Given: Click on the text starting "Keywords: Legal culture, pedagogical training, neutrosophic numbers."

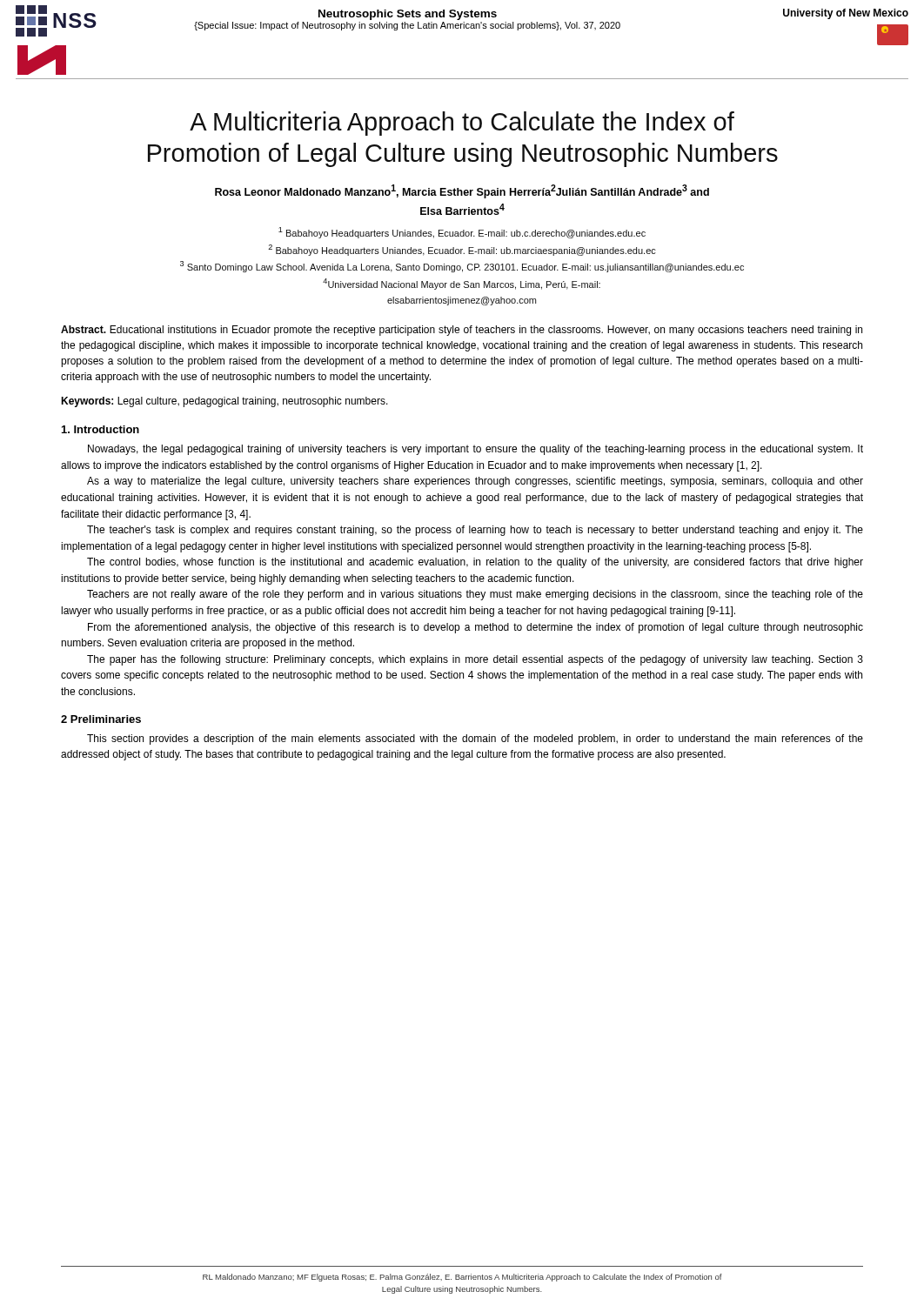Looking at the screenshot, I should (x=225, y=401).
